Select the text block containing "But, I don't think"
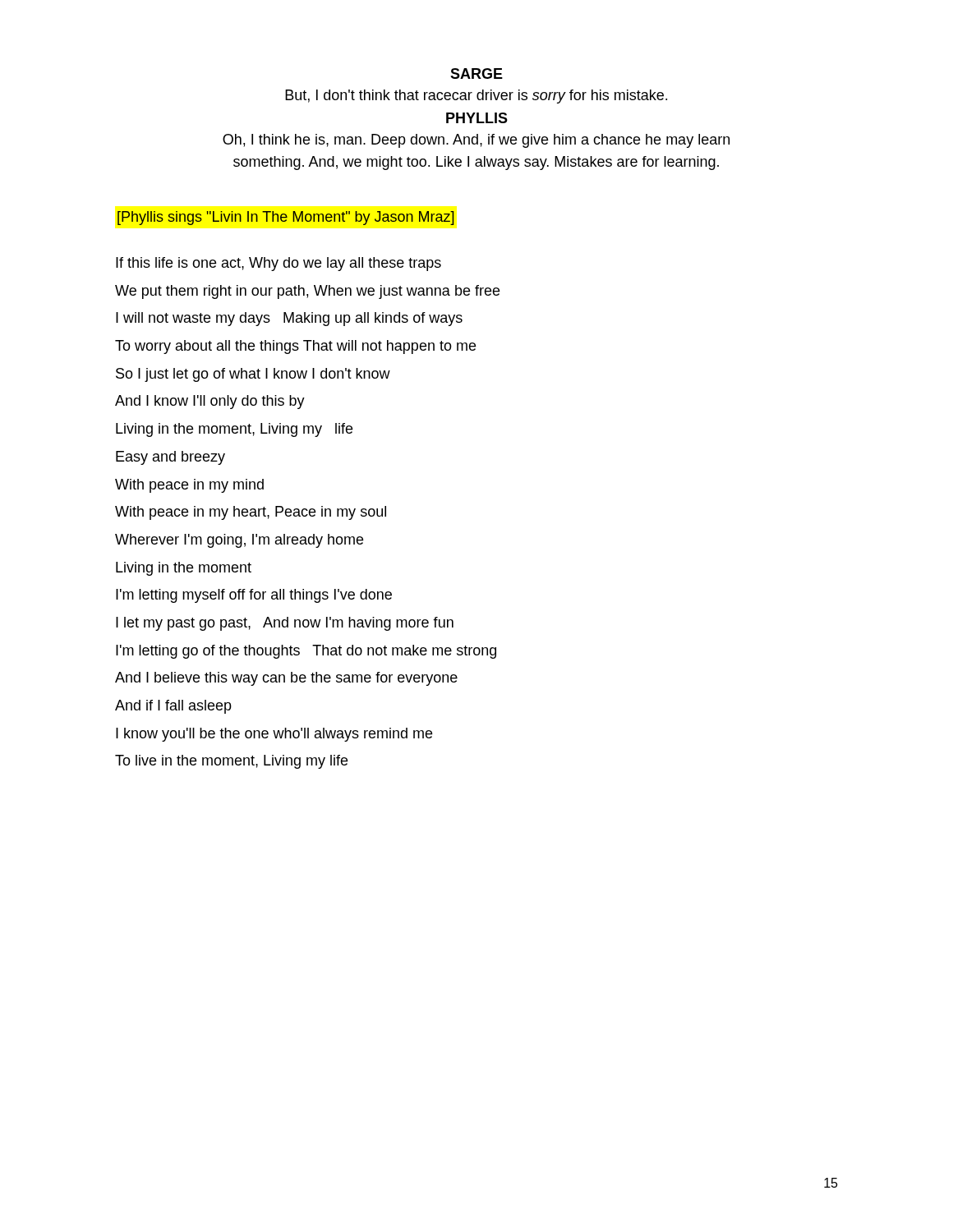This screenshot has width=953, height=1232. pyautogui.click(x=476, y=95)
